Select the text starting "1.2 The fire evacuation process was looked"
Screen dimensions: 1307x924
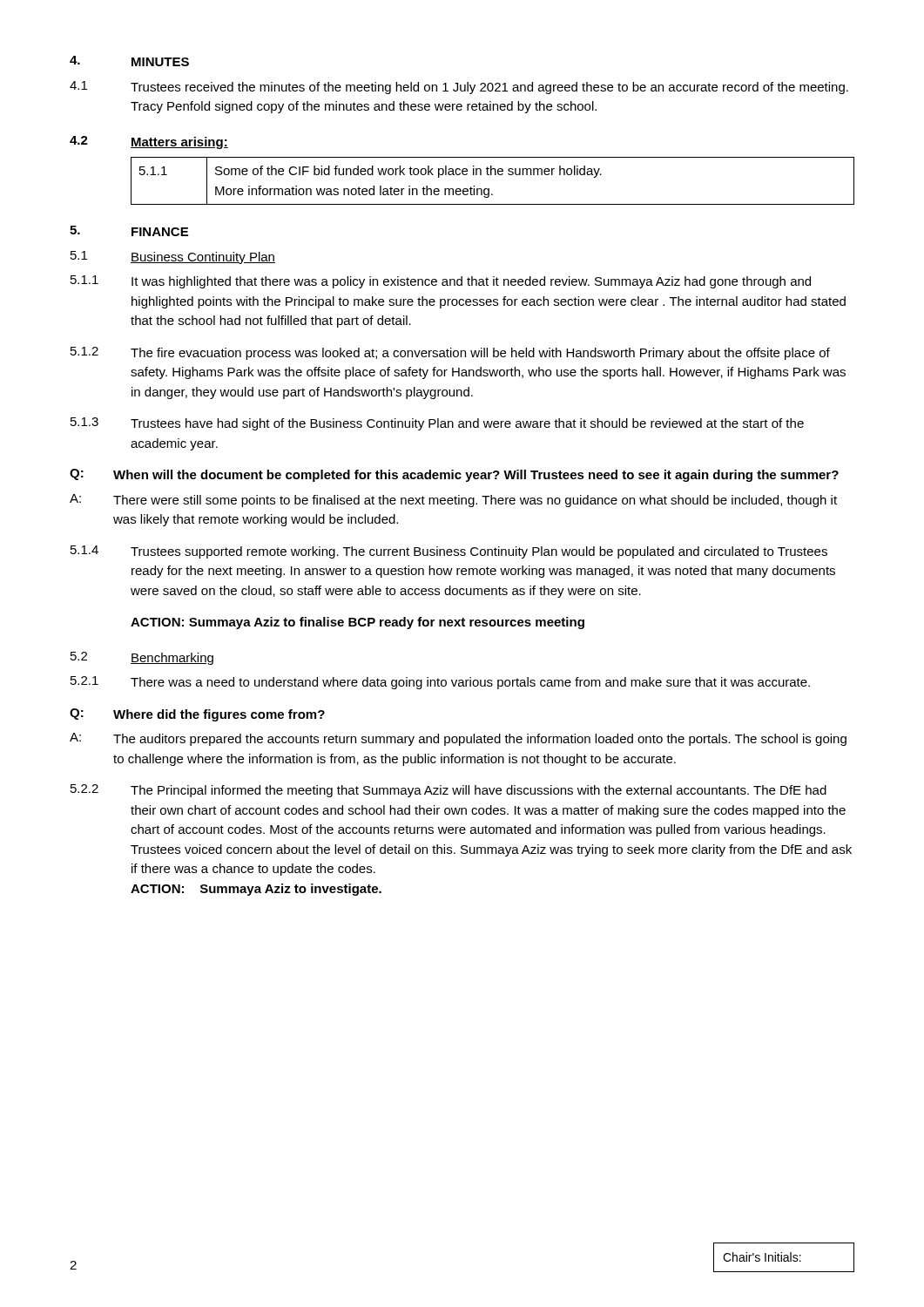[x=462, y=372]
